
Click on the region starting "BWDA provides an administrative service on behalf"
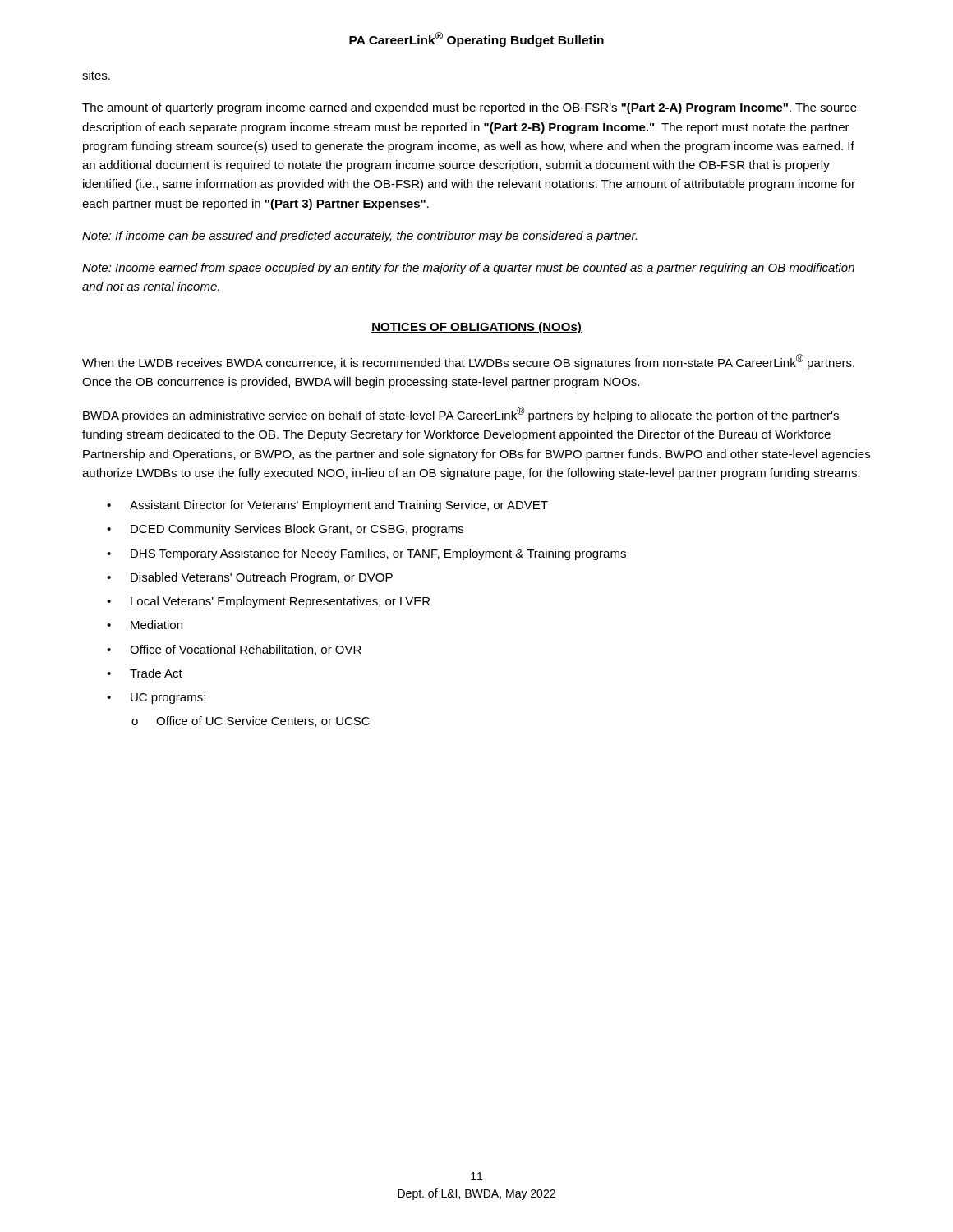[476, 443]
